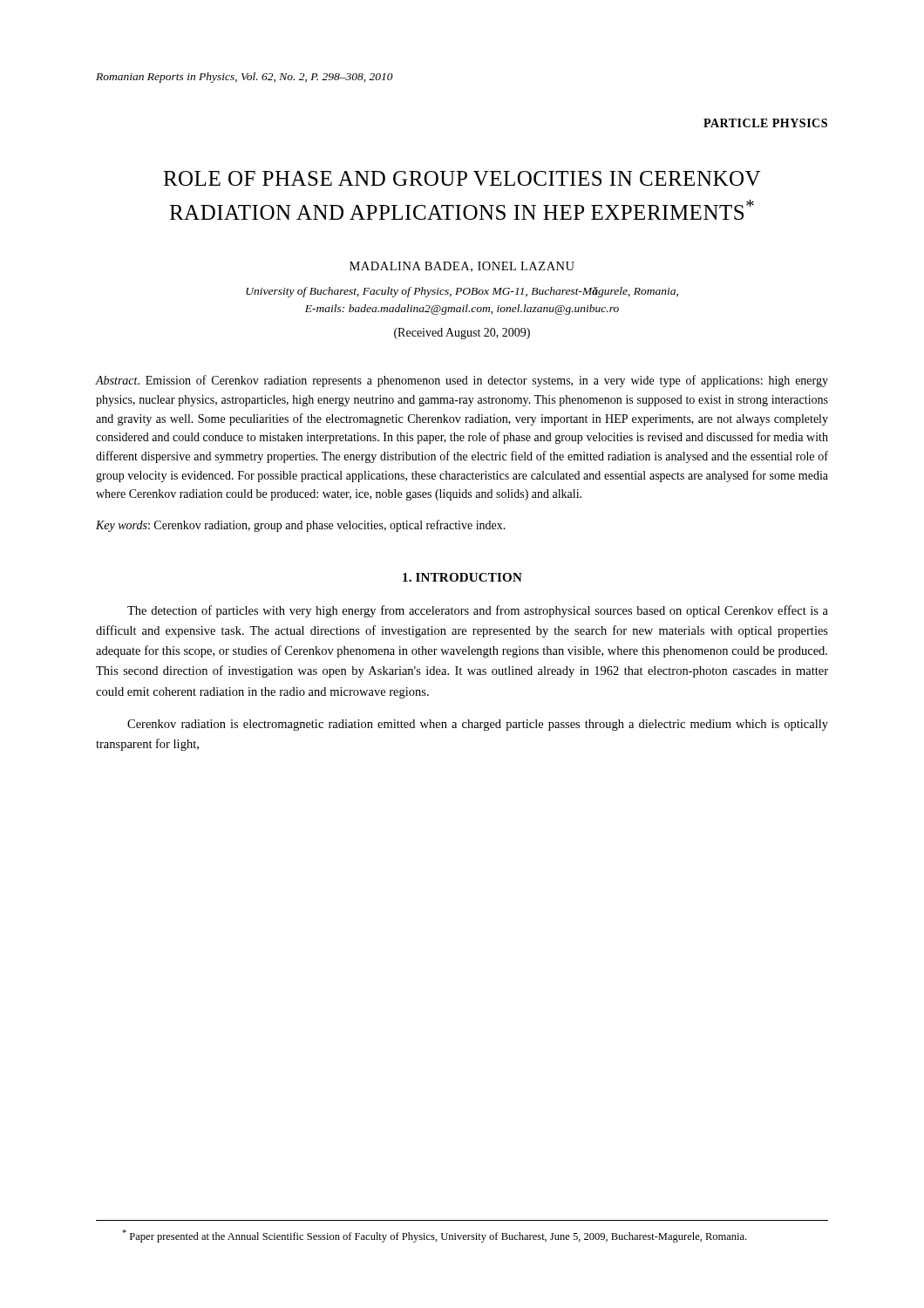
Task: Where is the passage that starts "Abstract. Emission of Cerenkov radiation represents a phenomenon"?
Action: point(462,438)
